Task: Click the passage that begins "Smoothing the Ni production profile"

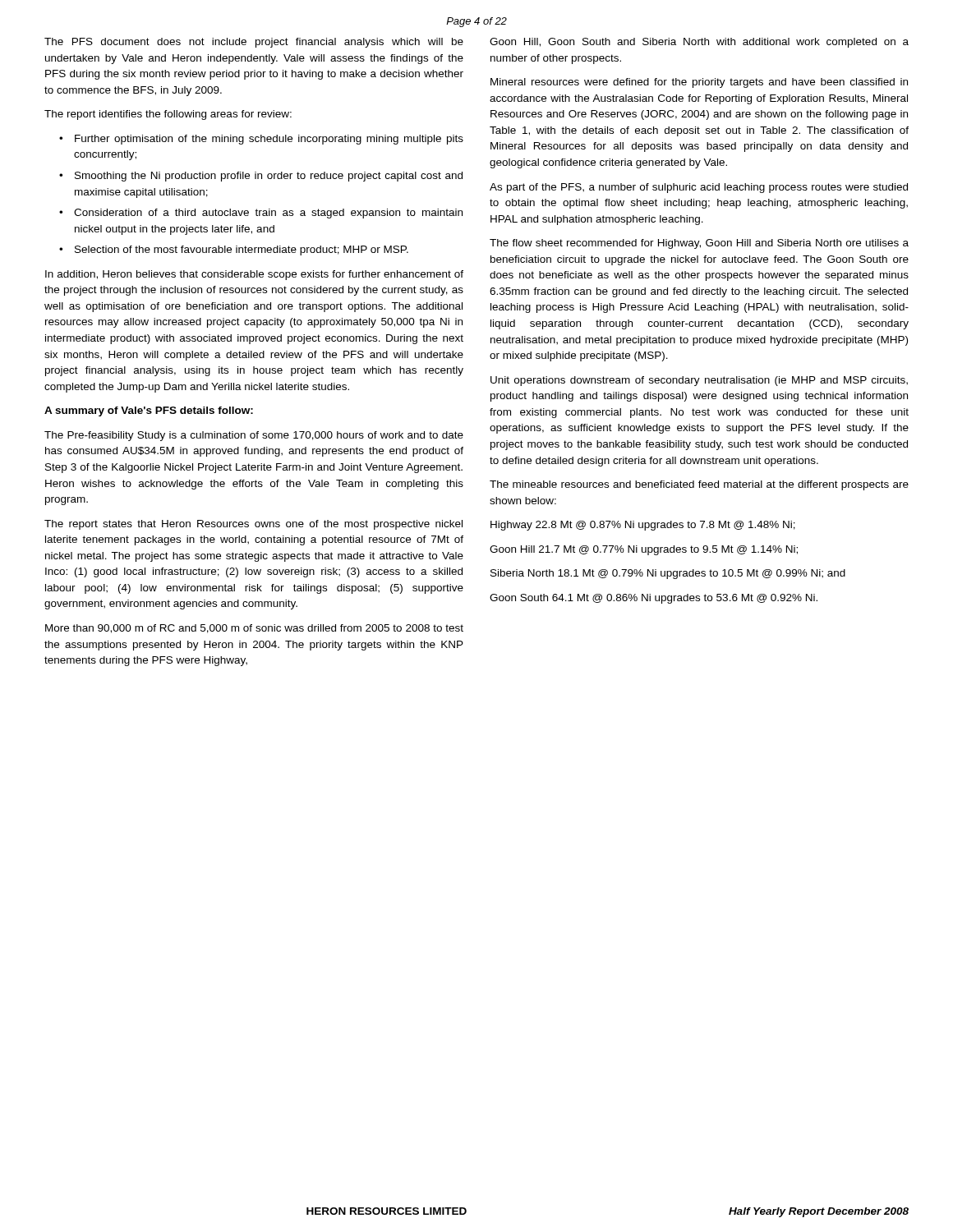Action: (269, 183)
